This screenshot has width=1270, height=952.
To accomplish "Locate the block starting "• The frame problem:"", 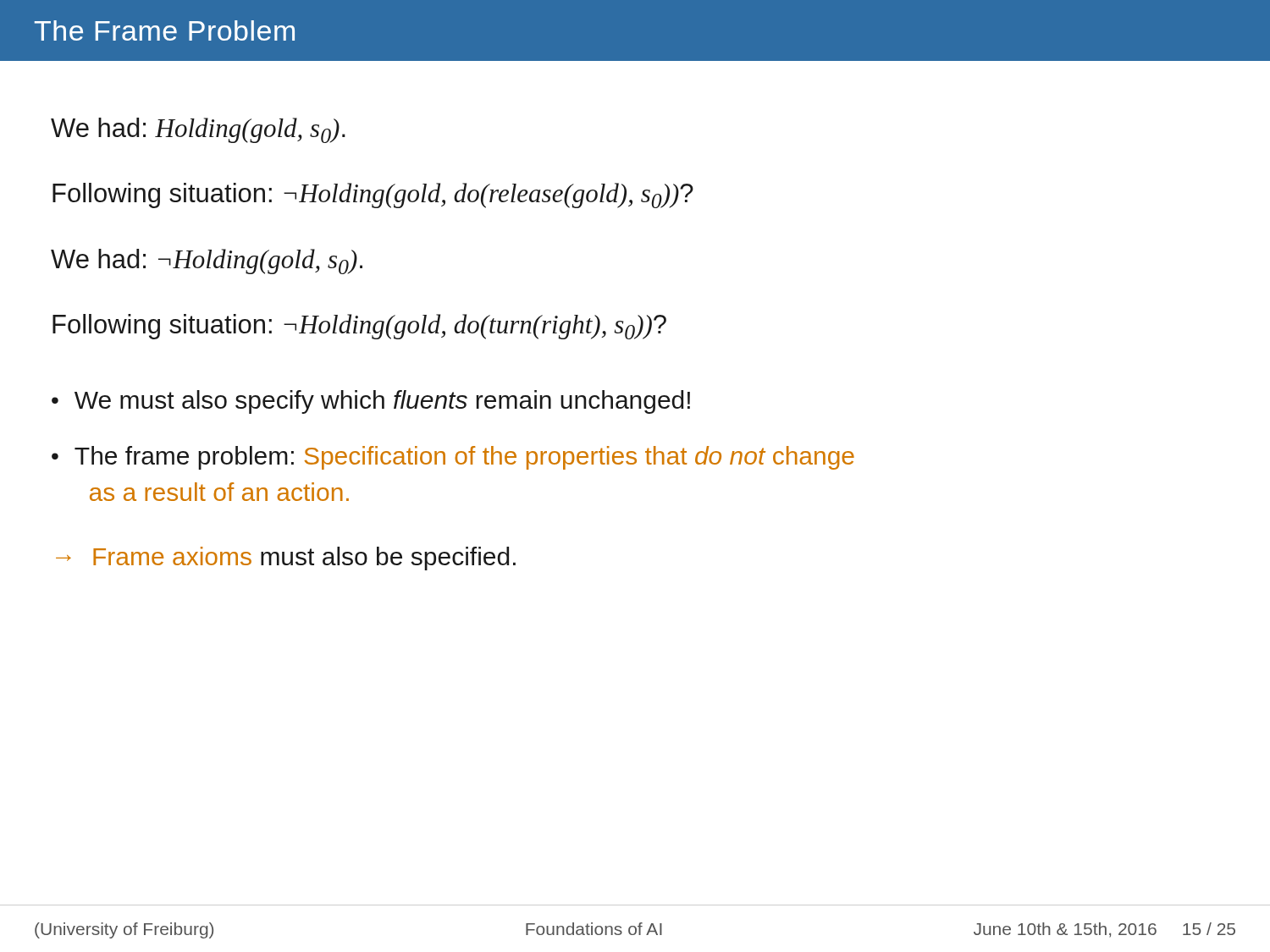I will coord(453,474).
